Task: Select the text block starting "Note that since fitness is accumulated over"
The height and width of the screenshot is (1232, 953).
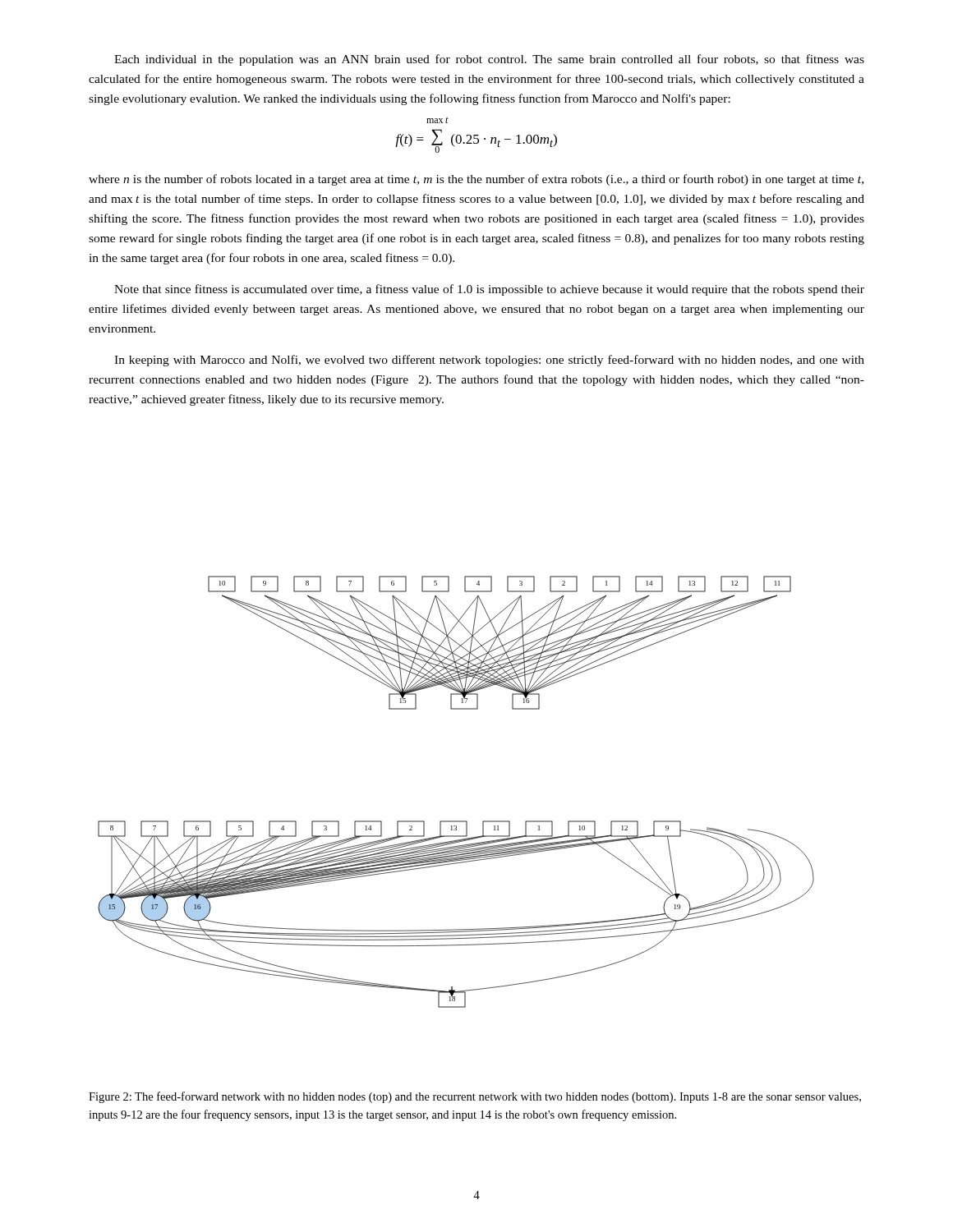Action: click(x=476, y=309)
